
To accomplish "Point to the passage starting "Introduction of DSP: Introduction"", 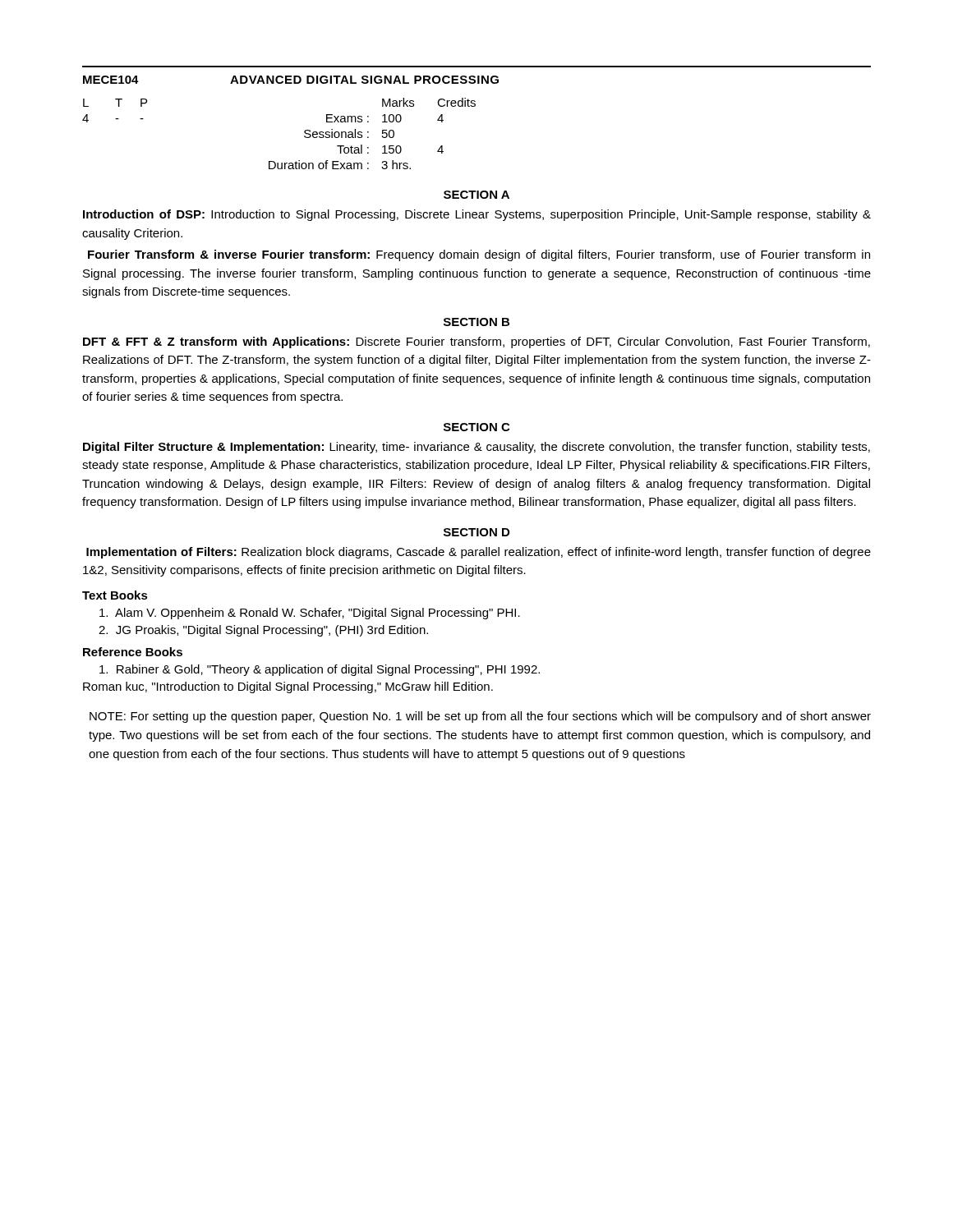I will tap(476, 253).
